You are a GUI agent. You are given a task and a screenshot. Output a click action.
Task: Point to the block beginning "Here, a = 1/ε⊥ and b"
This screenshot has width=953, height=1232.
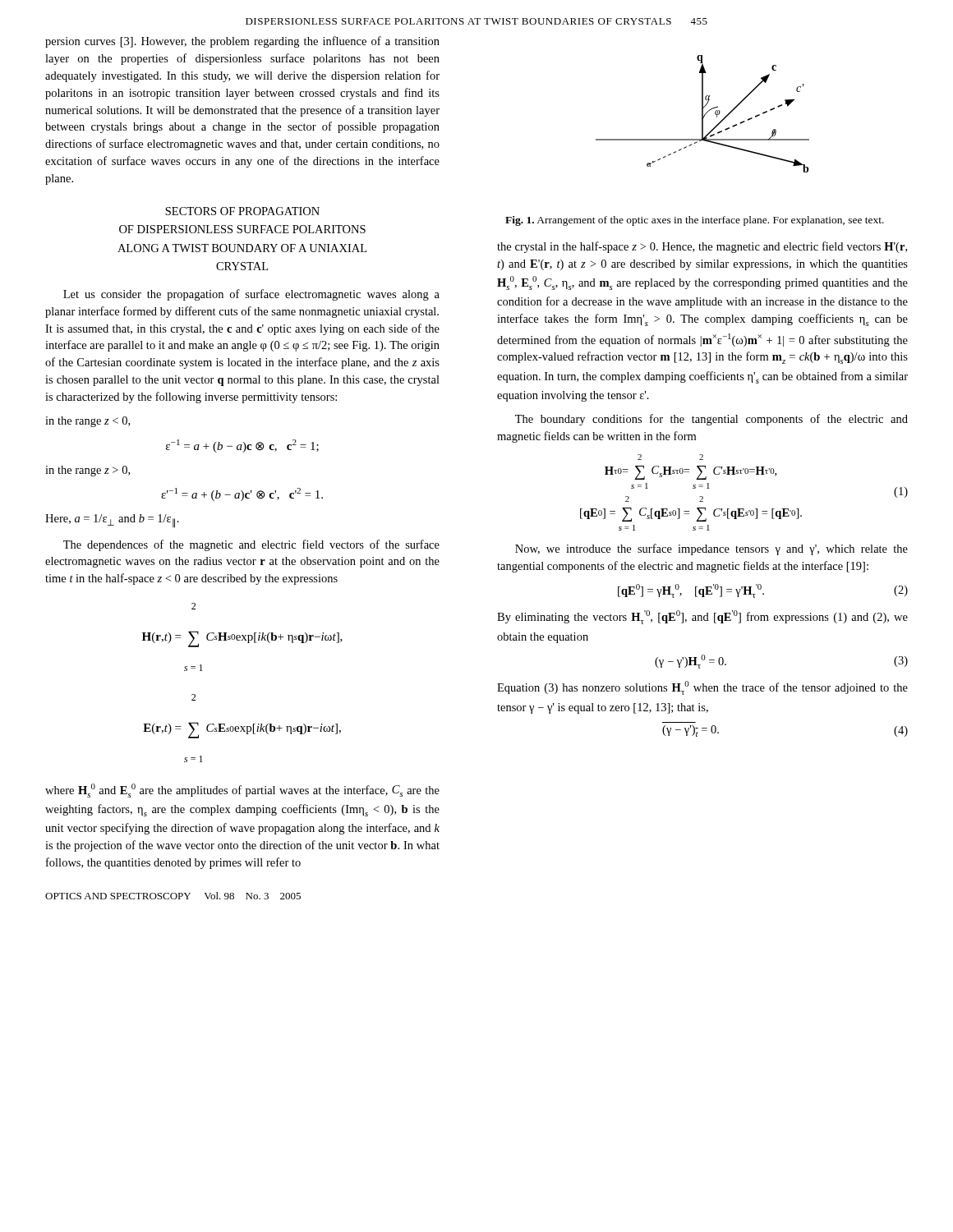[x=112, y=521]
